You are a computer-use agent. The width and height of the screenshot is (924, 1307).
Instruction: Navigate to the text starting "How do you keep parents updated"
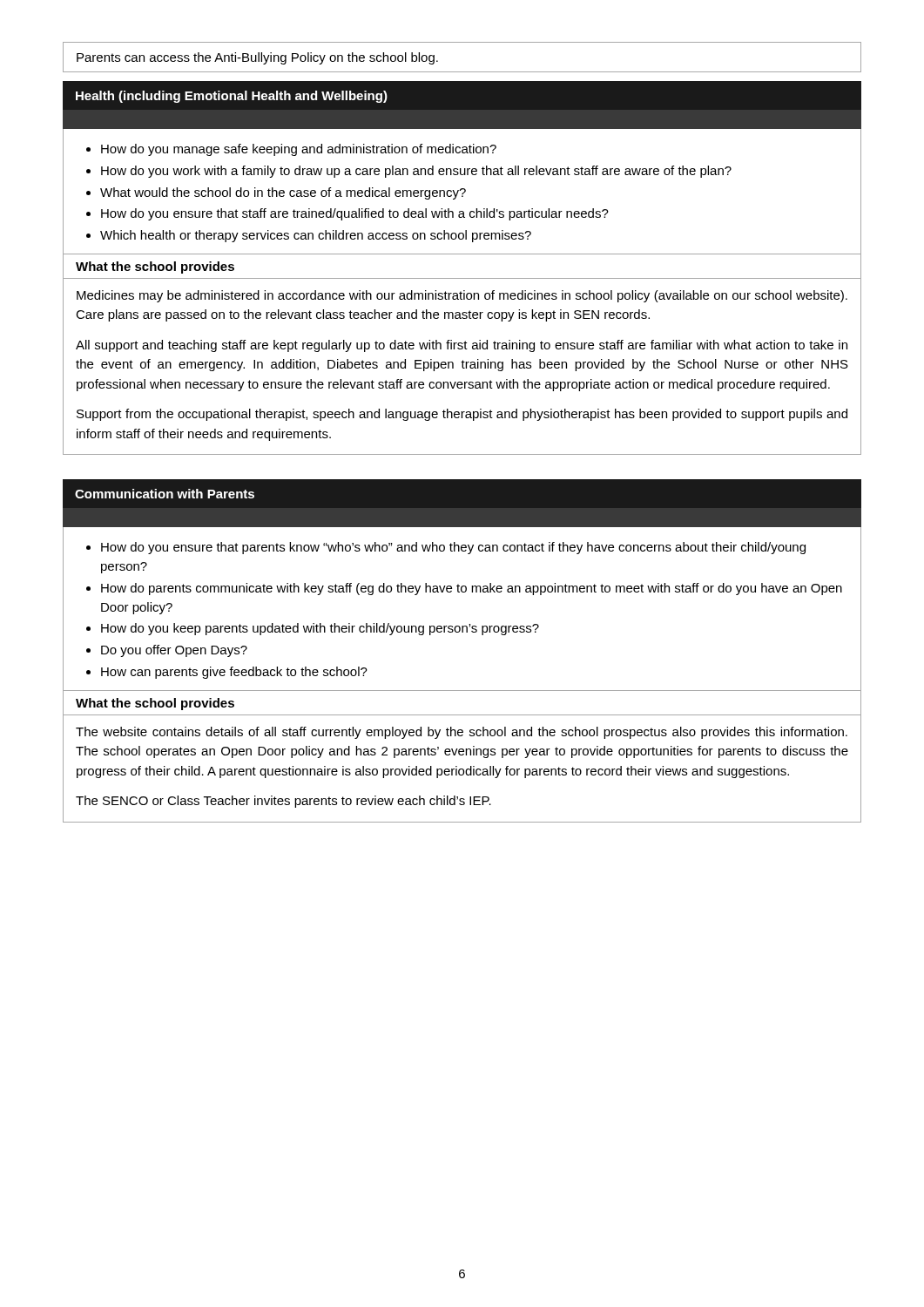pyautogui.click(x=320, y=628)
